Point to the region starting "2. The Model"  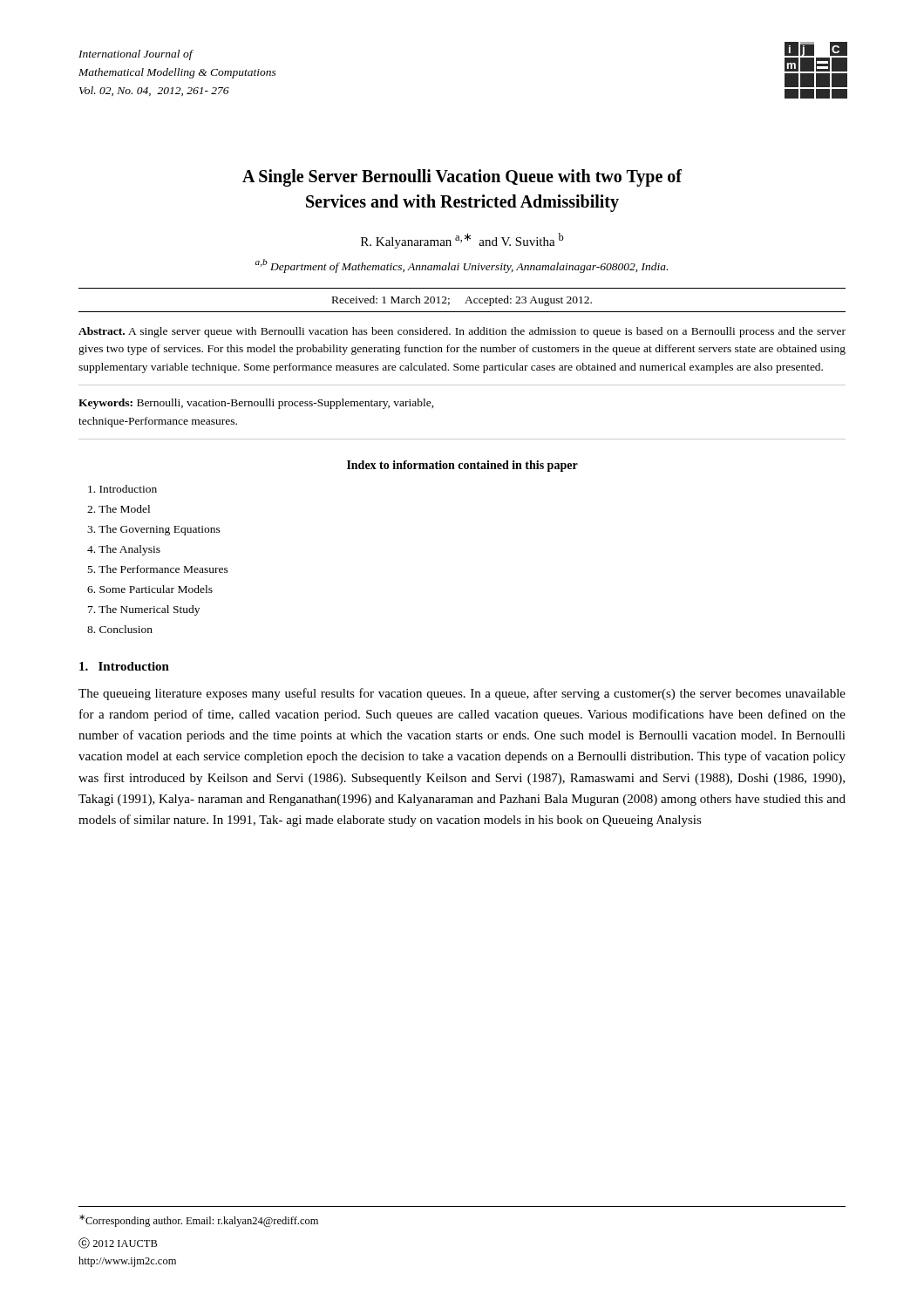tap(119, 509)
